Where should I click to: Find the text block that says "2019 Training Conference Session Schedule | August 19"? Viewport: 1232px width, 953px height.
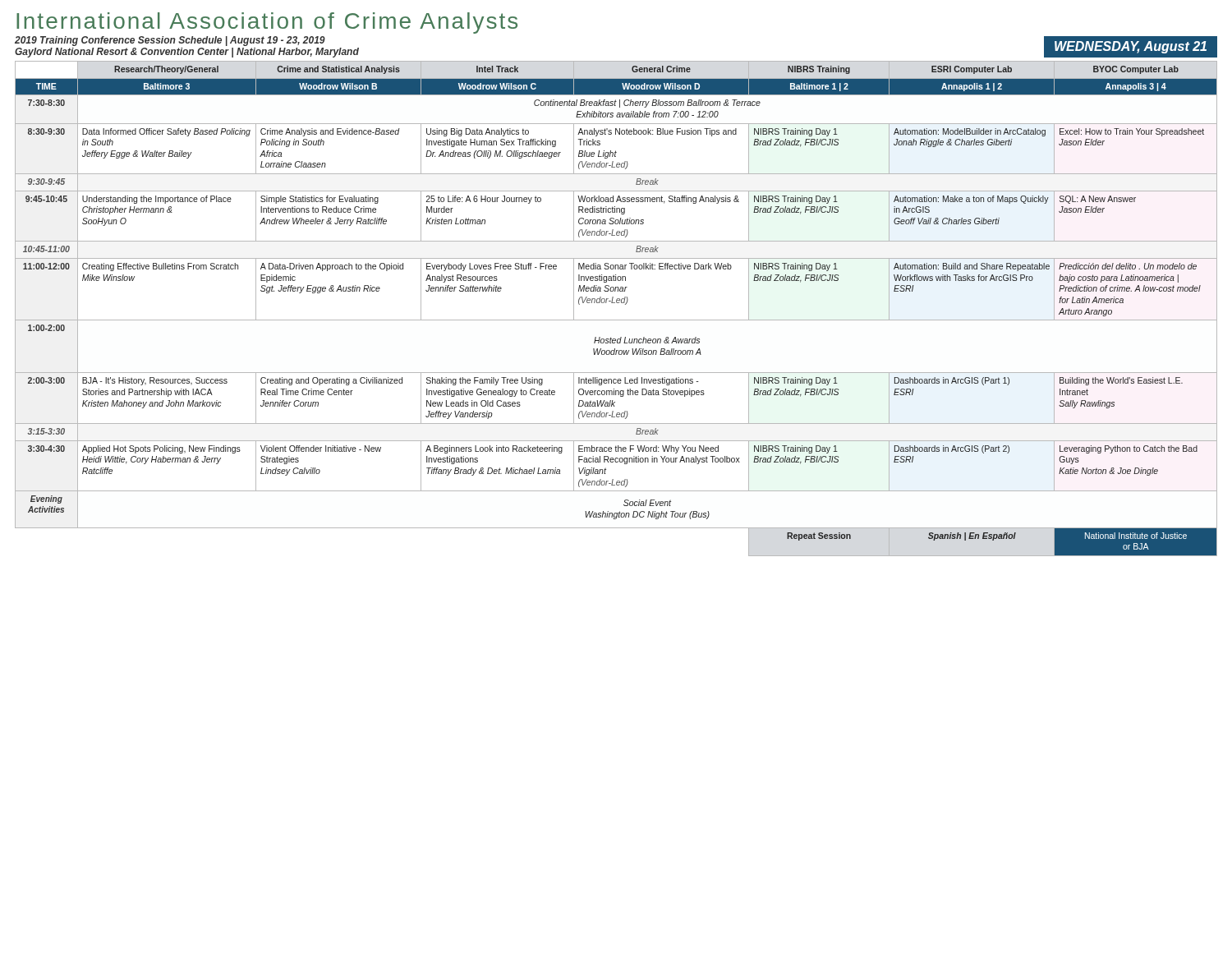[187, 46]
